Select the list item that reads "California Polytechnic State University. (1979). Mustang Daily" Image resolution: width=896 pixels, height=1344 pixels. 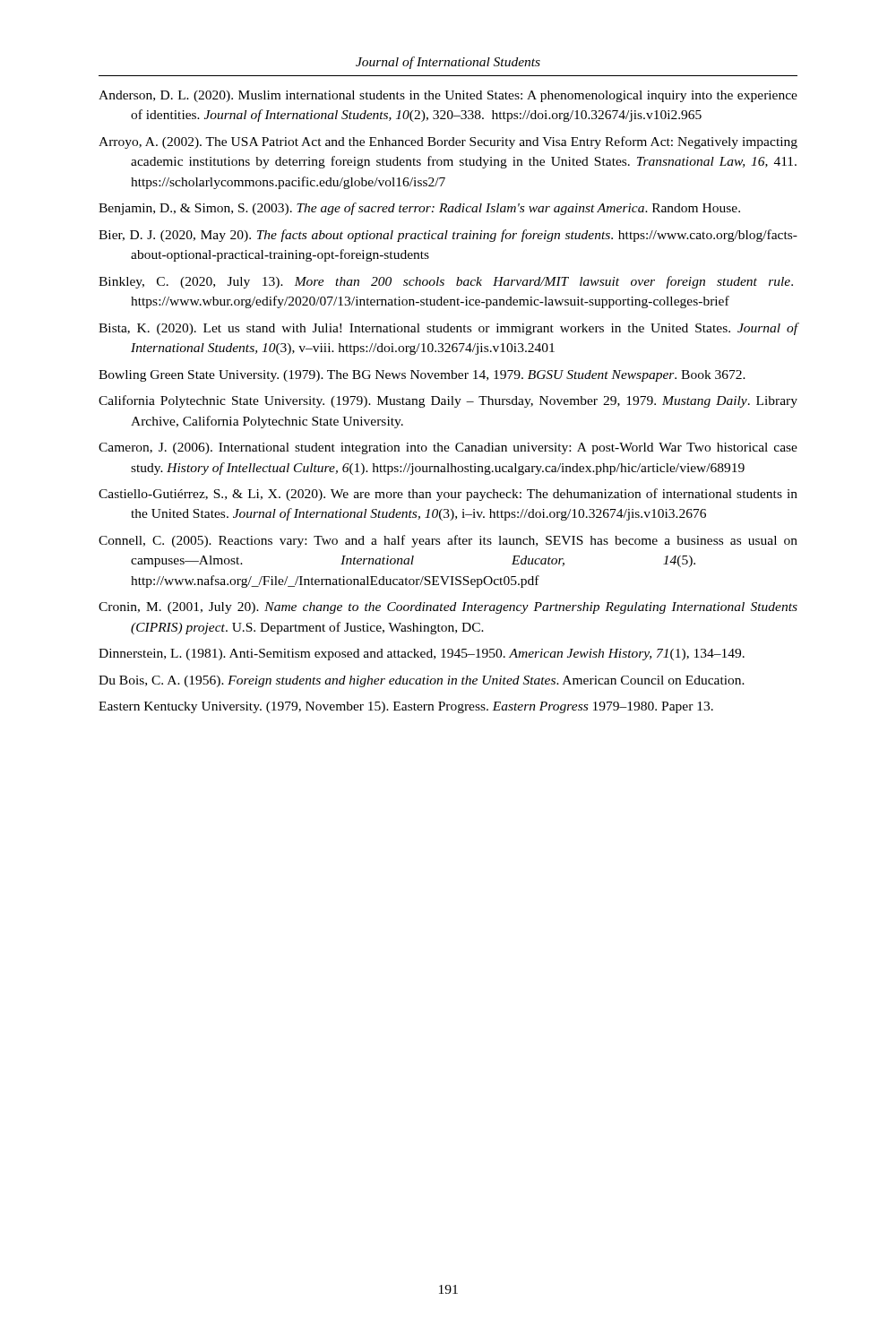point(448,410)
